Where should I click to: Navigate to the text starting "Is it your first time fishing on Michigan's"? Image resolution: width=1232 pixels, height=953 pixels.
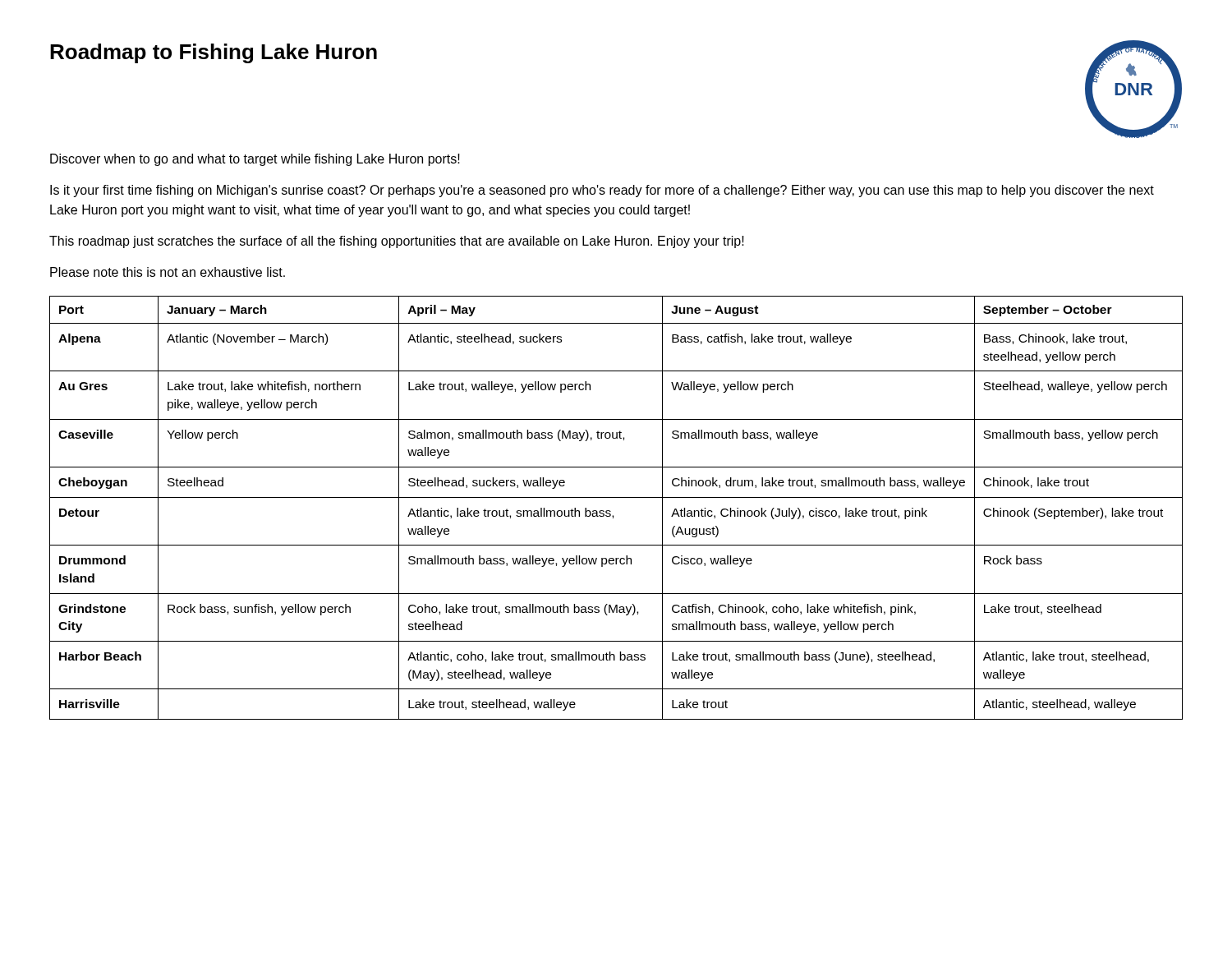[x=601, y=200]
